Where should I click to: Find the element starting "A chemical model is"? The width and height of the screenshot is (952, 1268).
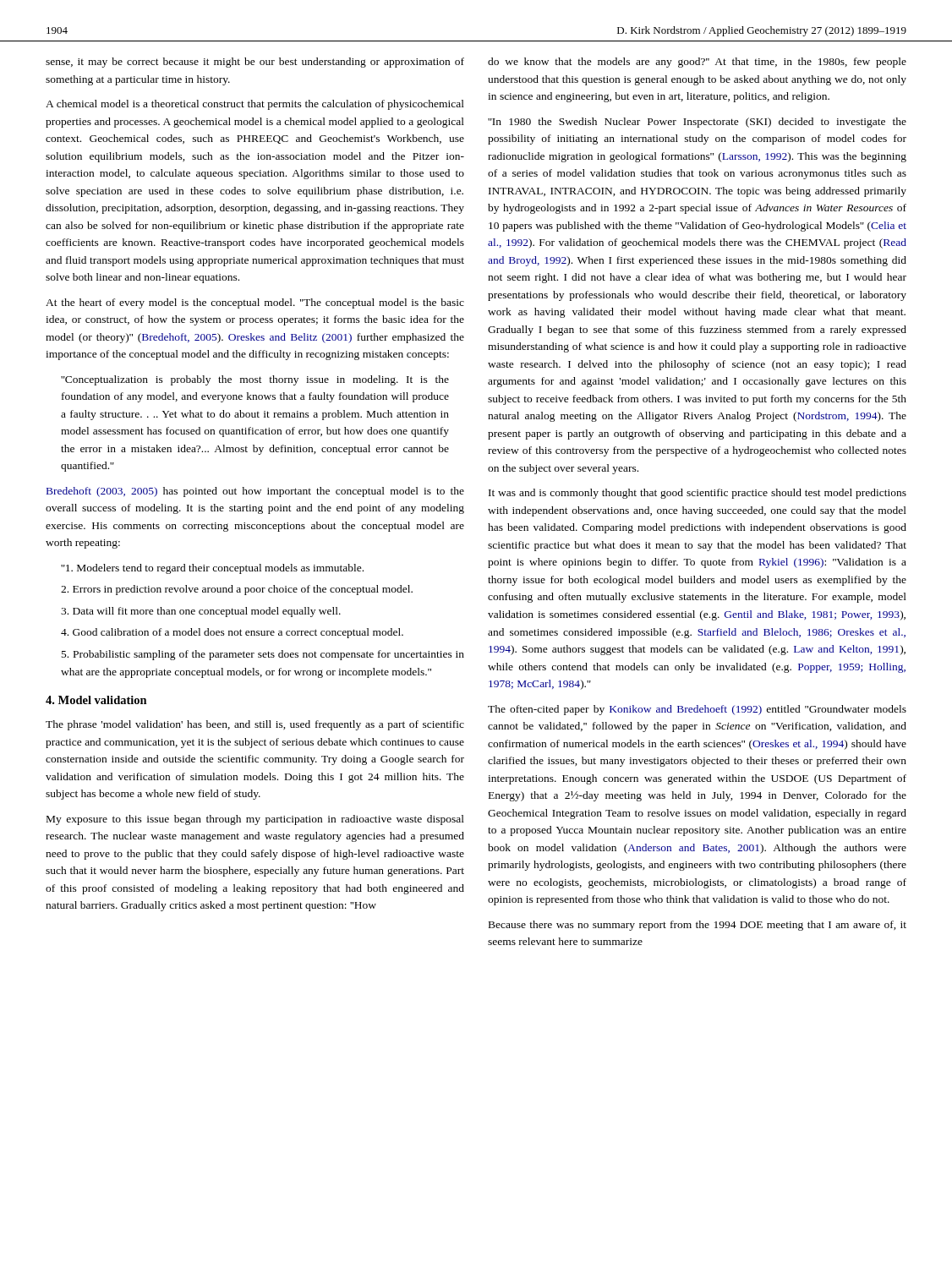(x=255, y=191)
